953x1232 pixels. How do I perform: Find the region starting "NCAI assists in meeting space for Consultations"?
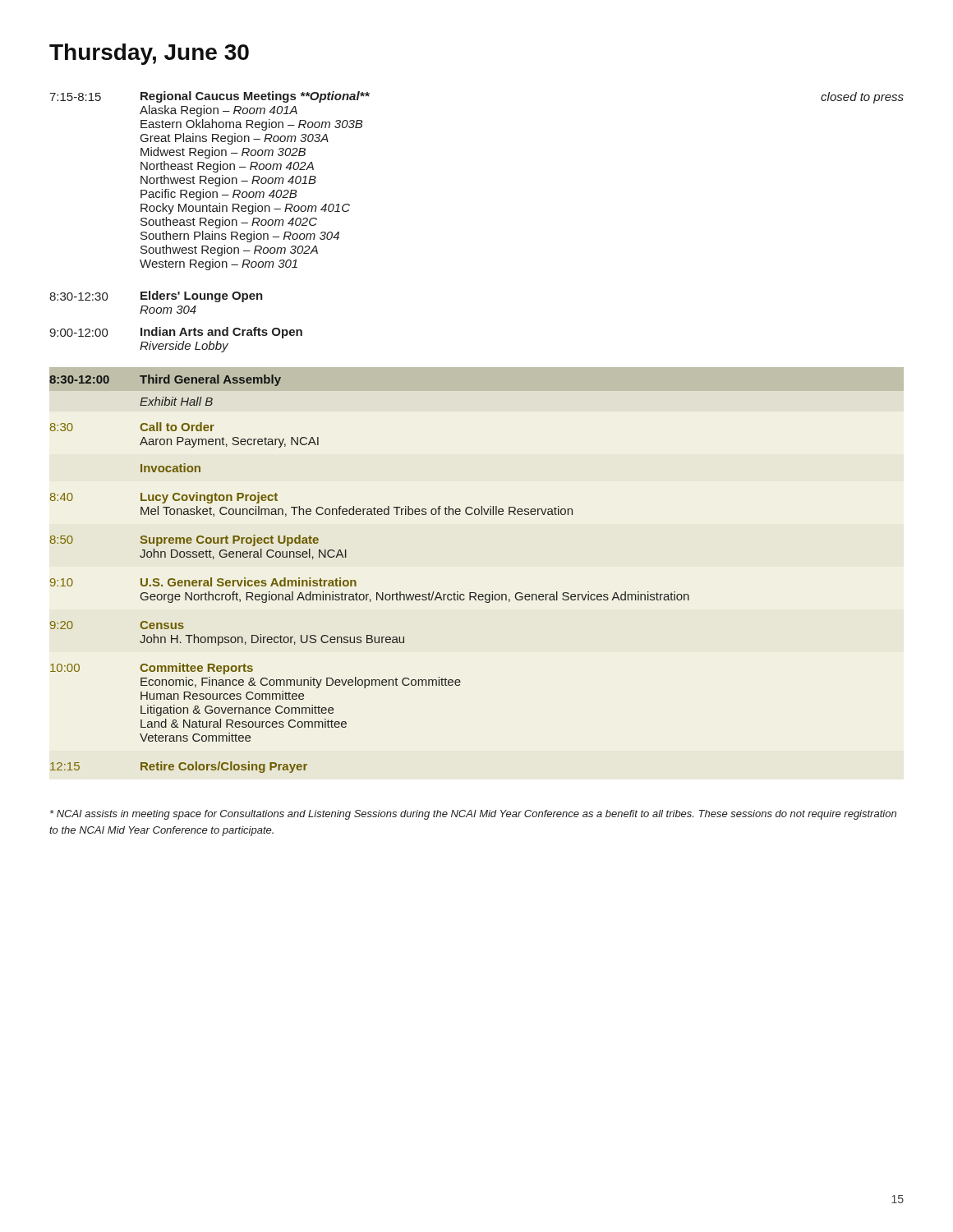[473, 821]
